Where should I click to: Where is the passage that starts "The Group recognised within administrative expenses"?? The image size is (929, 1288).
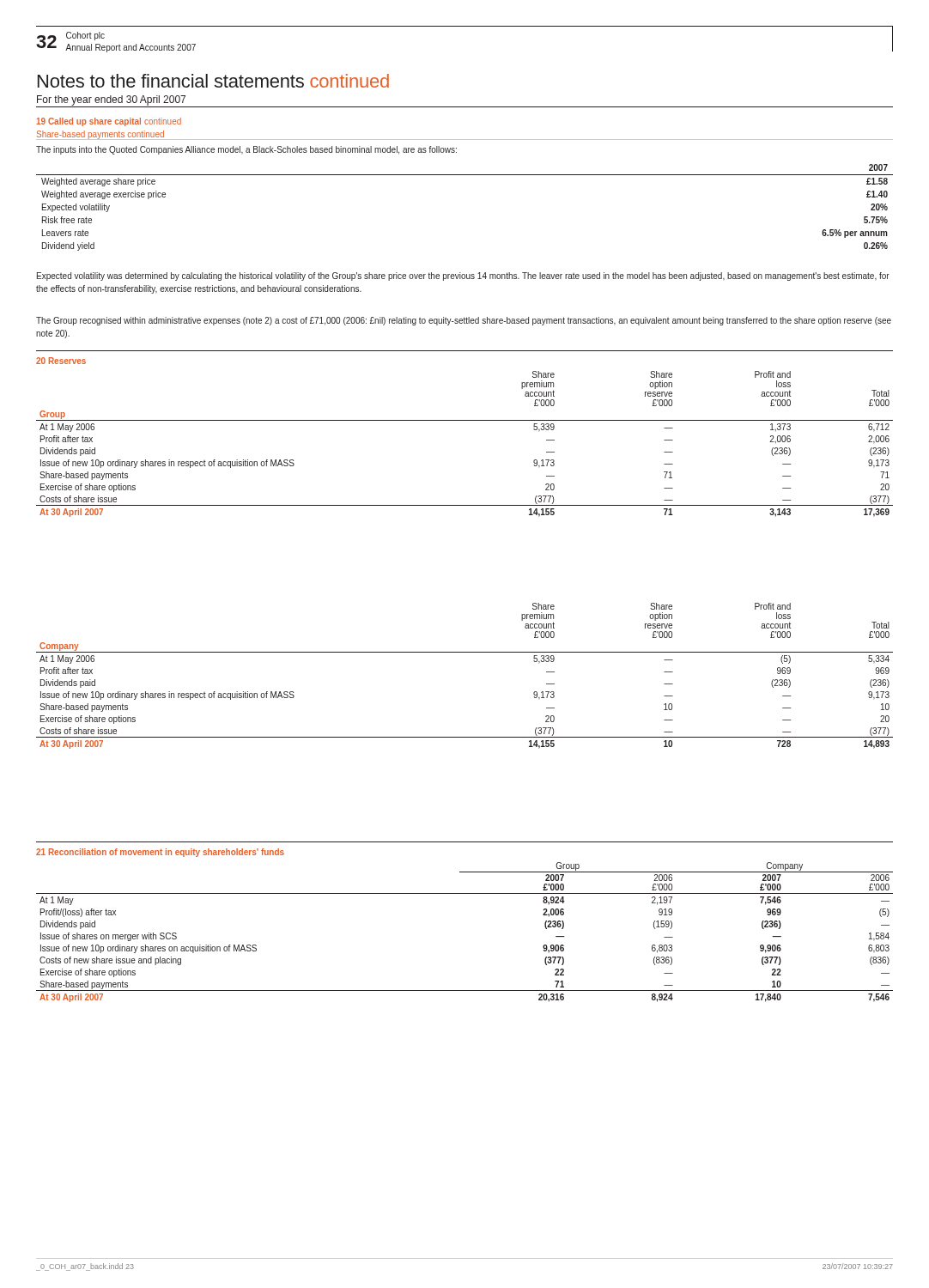pyautogui.click(x=464, y=327)
